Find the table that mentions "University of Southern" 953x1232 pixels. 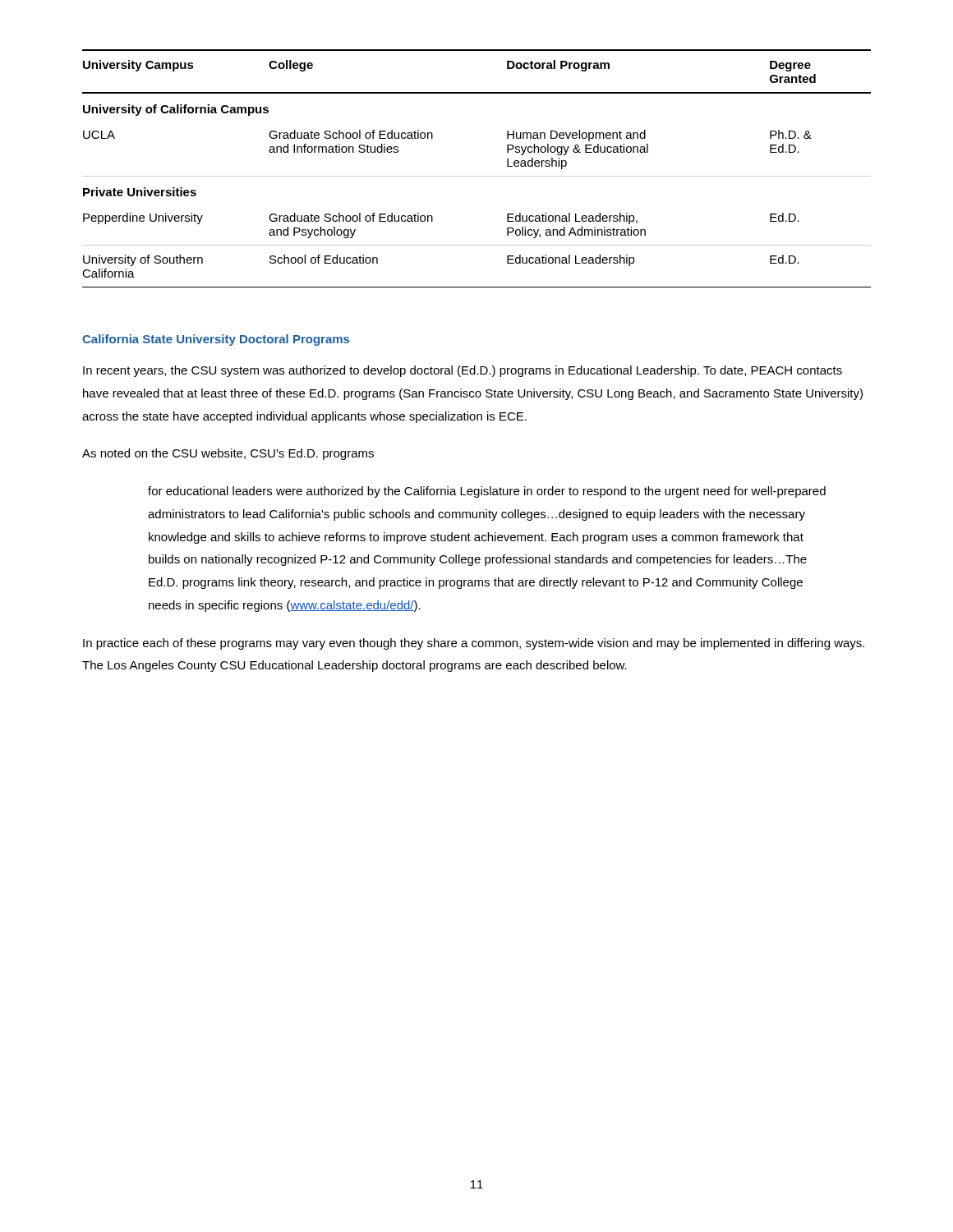pos(476,168)
